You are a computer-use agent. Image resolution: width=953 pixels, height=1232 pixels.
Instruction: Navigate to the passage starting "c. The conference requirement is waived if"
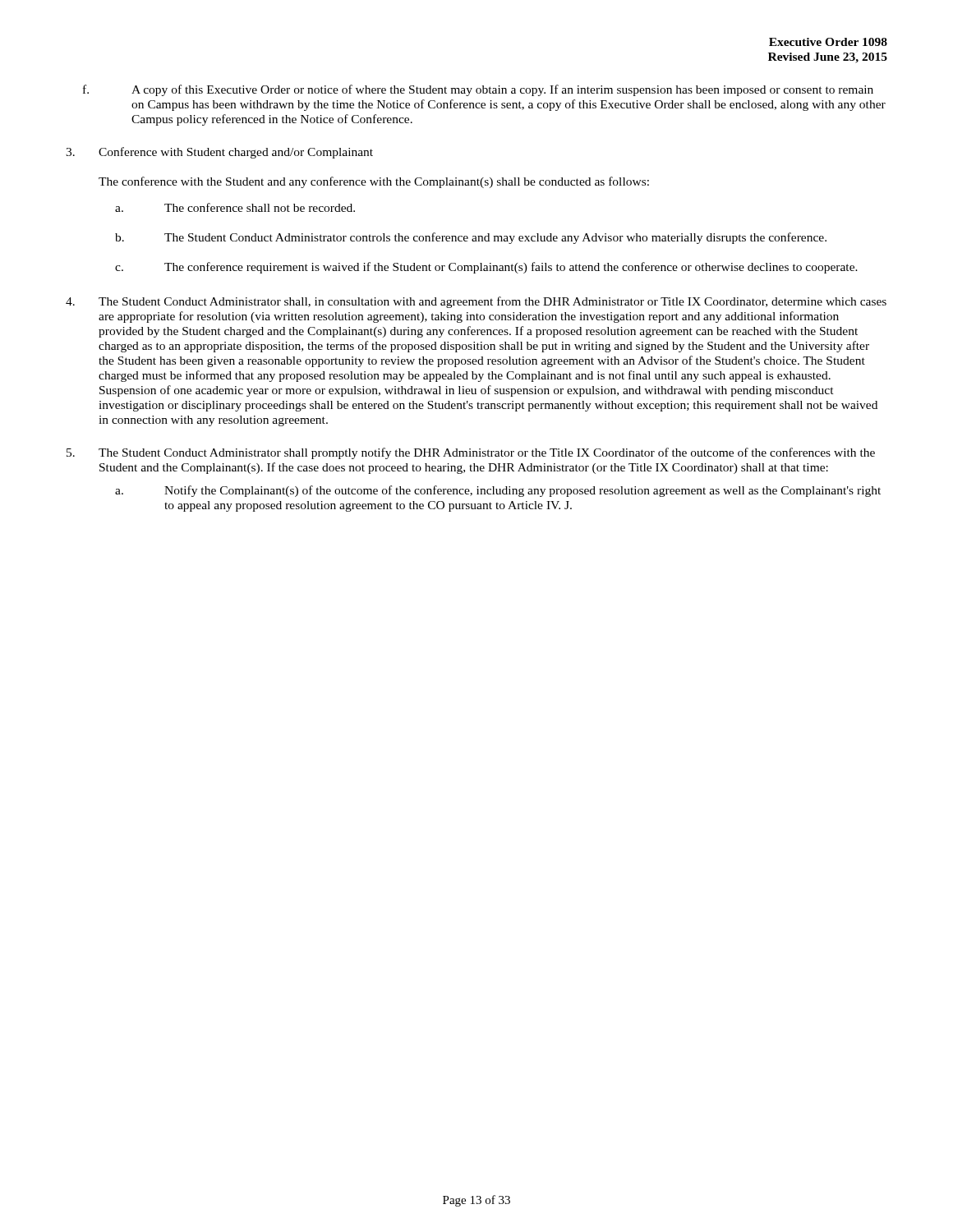click(x=493, y=267)
